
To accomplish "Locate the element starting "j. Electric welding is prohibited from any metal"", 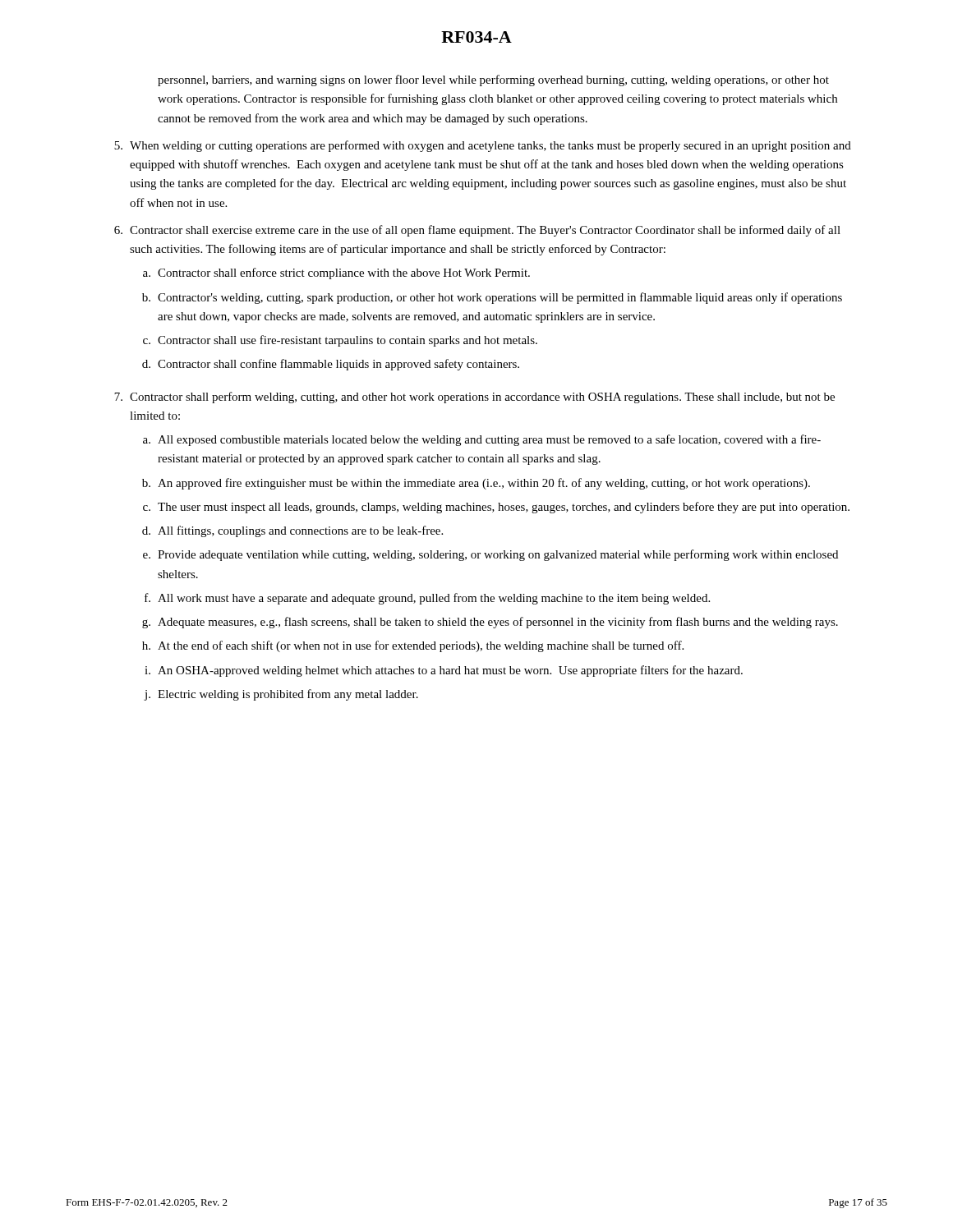I will point(281,695).
